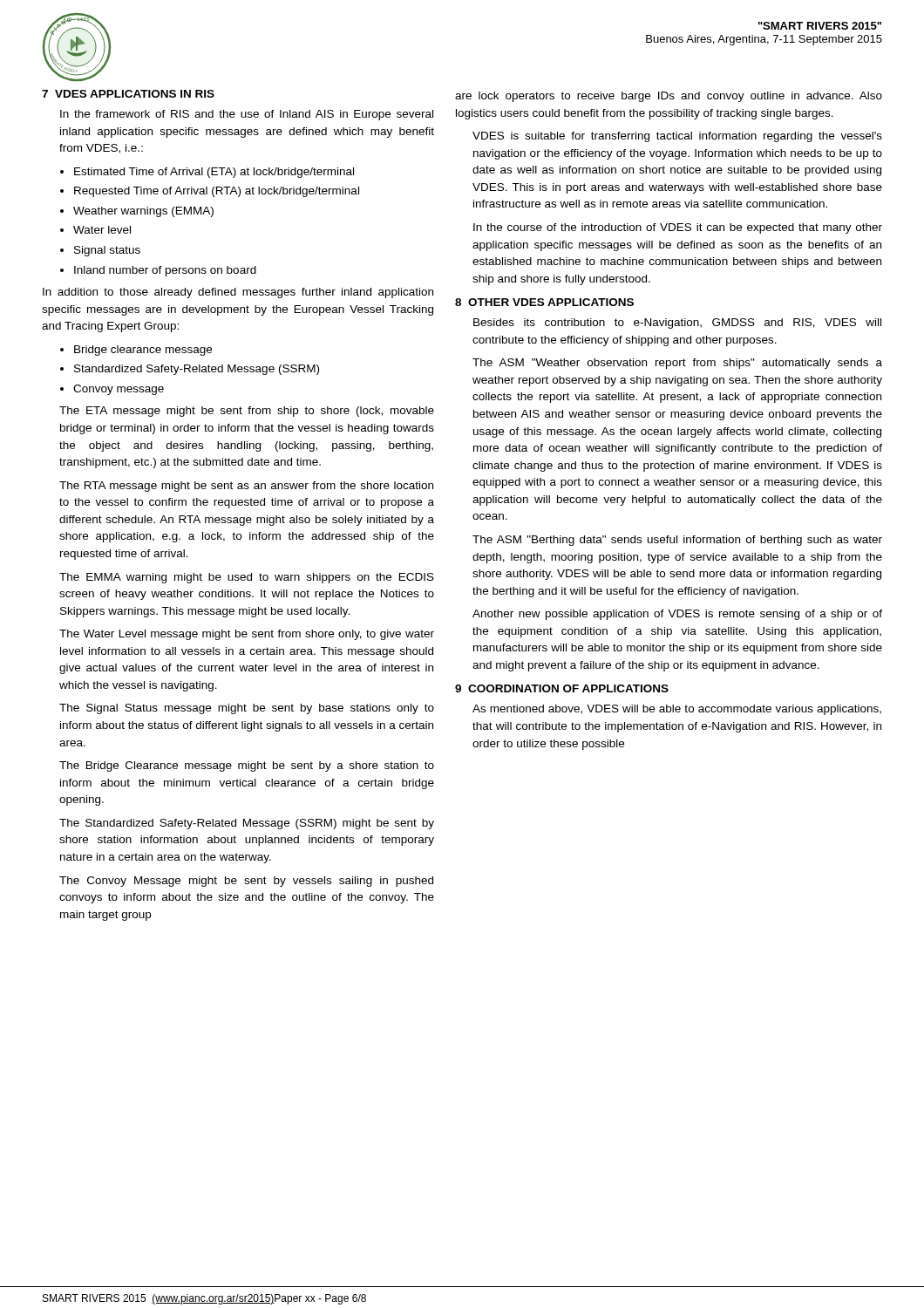Select the list item containing "Estimated Time of Arrival"
Screen dimensions: 1308x924
tap(214, 171)
